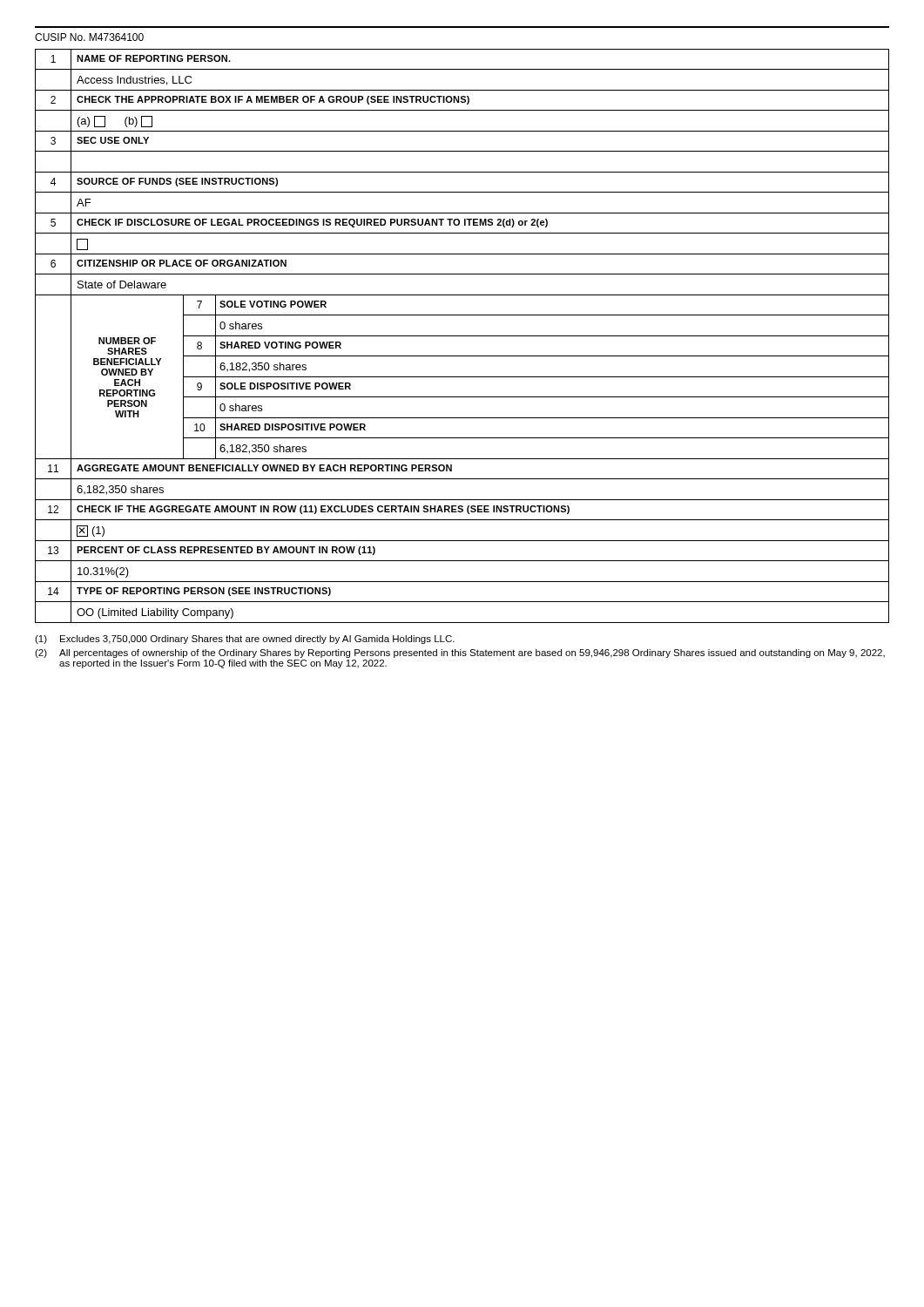
Task: Select the table that reads "0 shares"
Action: [462, 336]
